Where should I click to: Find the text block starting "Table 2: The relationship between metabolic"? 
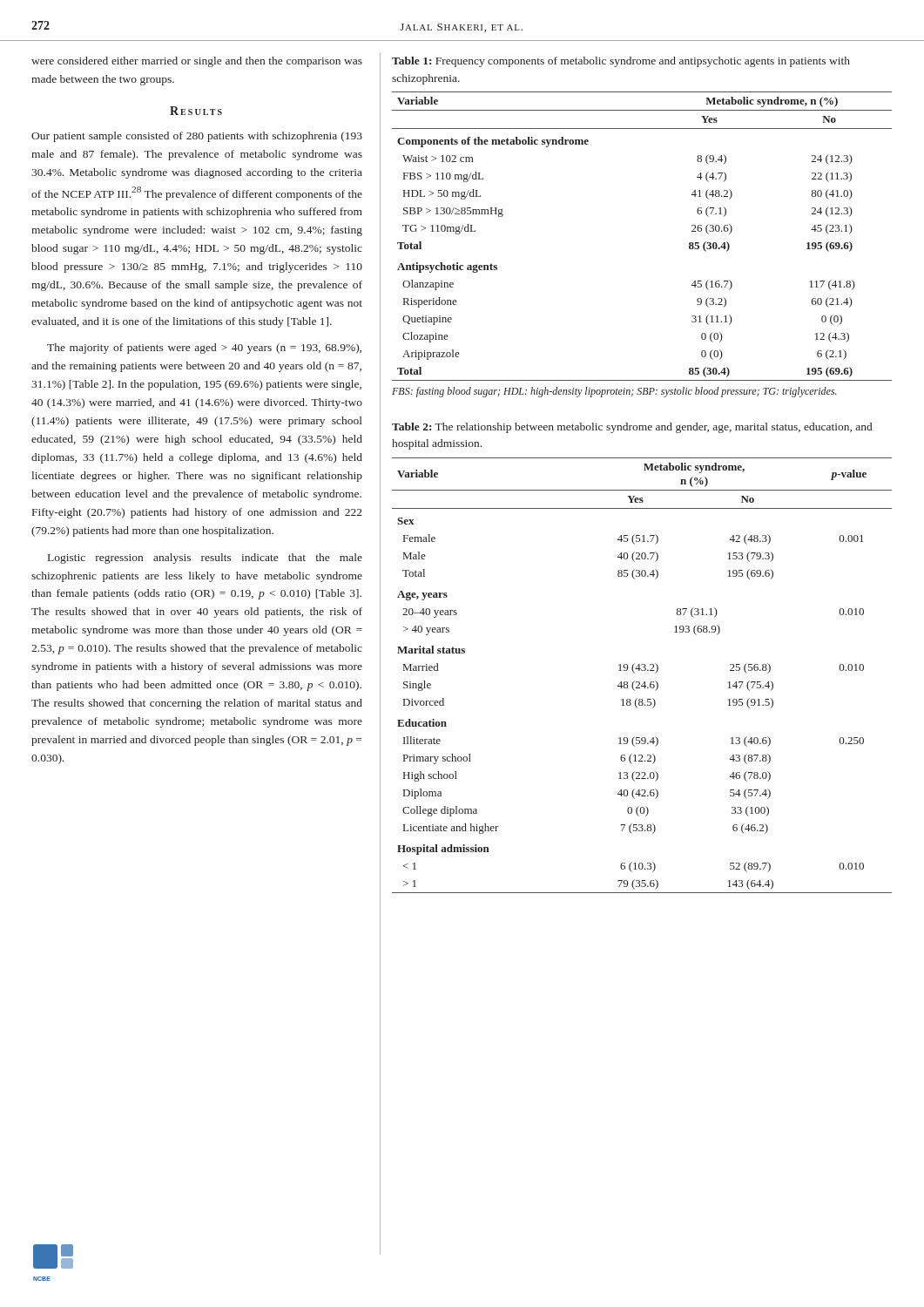[x=632, y=435]
